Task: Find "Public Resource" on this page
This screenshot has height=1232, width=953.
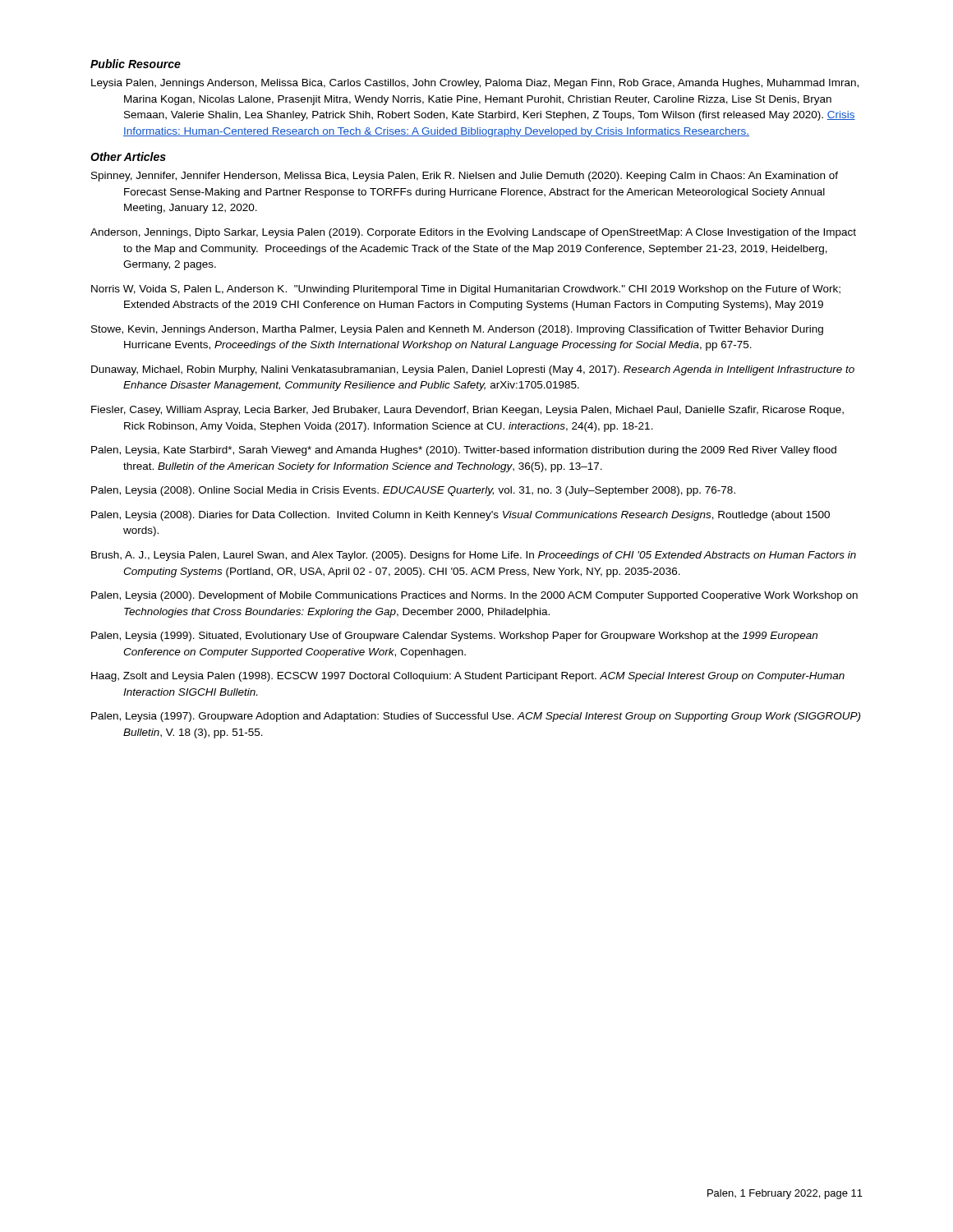Action: 135,64
